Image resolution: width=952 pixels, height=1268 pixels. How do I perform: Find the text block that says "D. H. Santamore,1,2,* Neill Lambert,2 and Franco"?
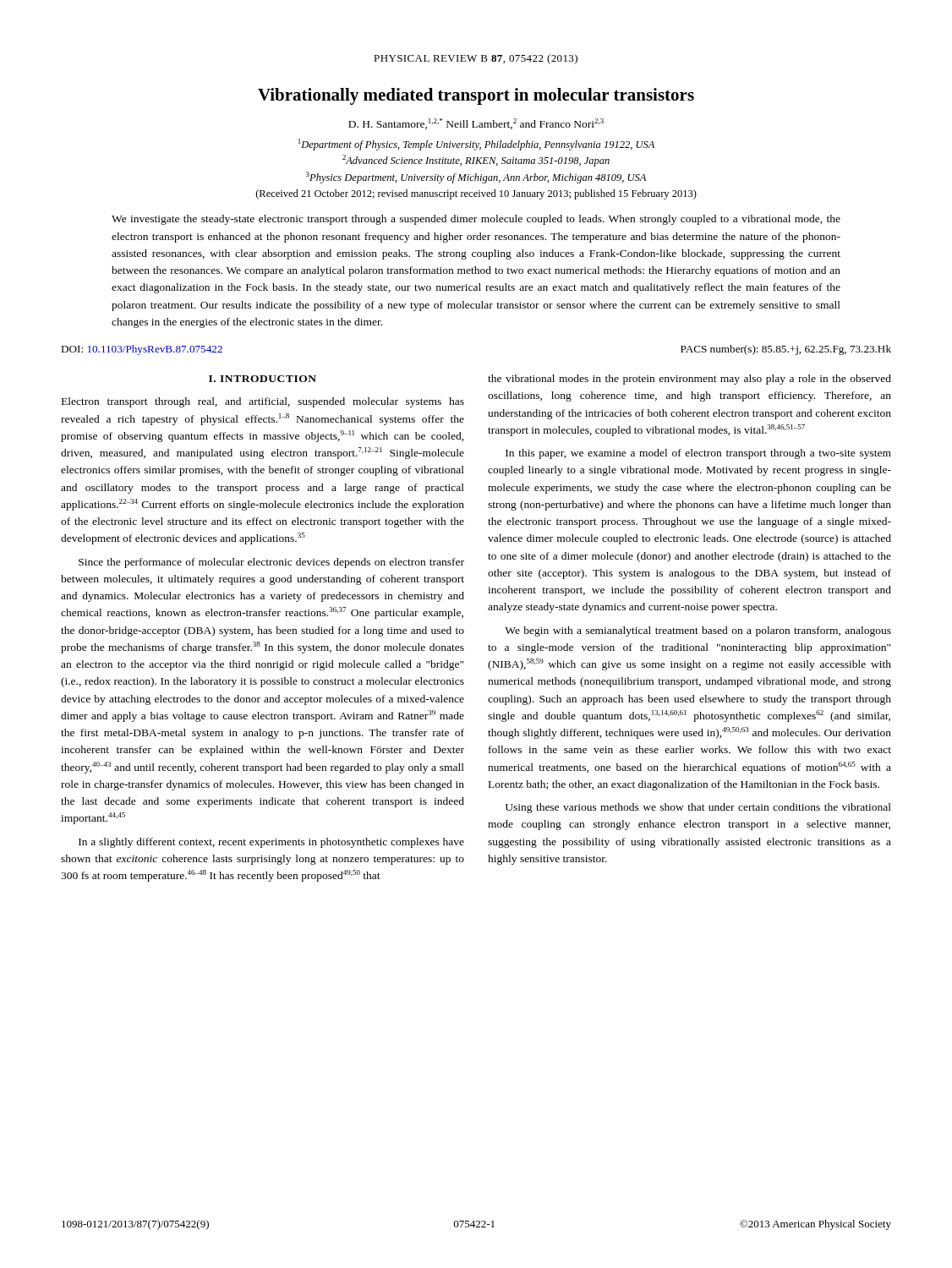point(476,124)
